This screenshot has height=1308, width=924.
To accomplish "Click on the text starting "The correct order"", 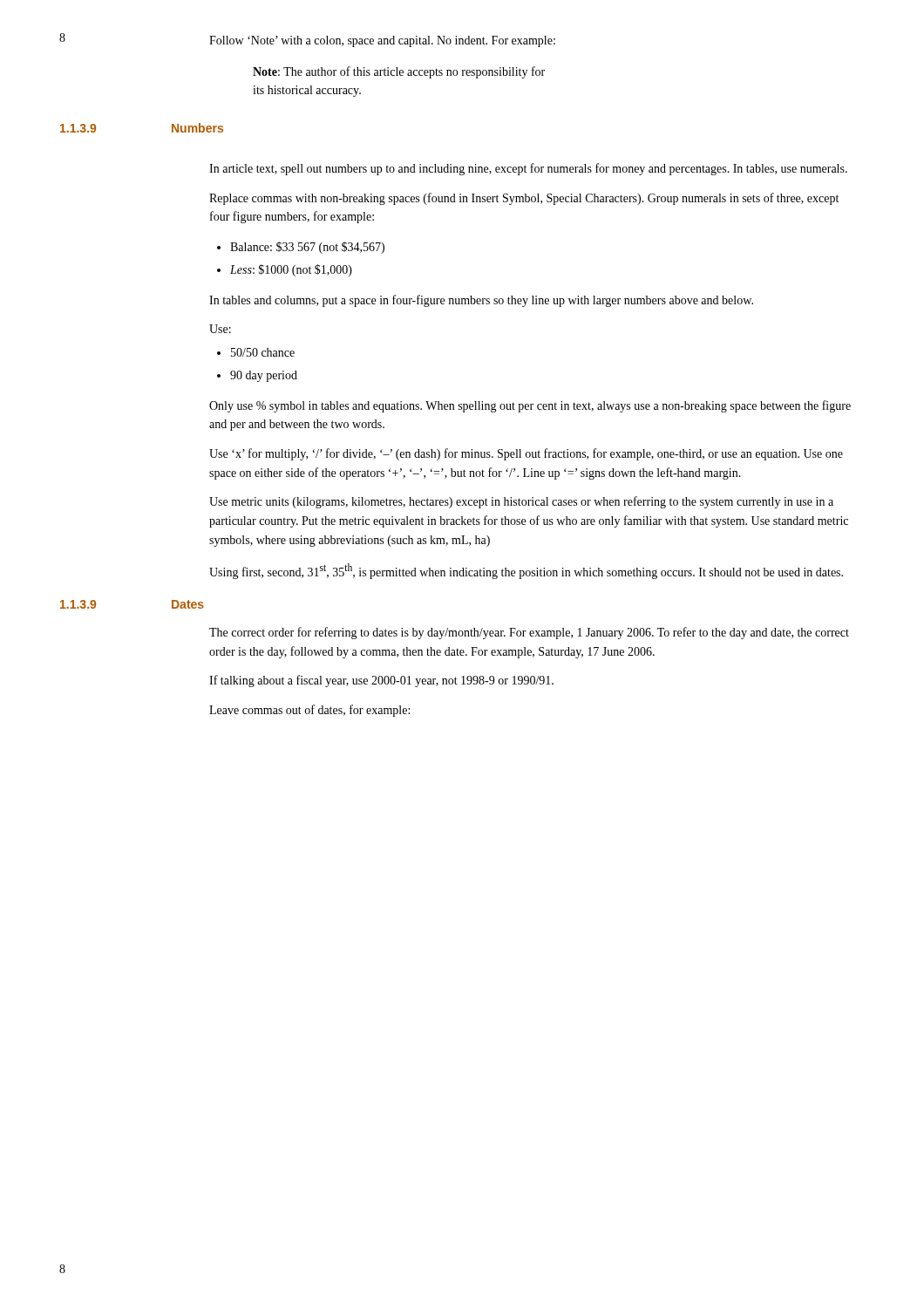I will pos(529,642).
